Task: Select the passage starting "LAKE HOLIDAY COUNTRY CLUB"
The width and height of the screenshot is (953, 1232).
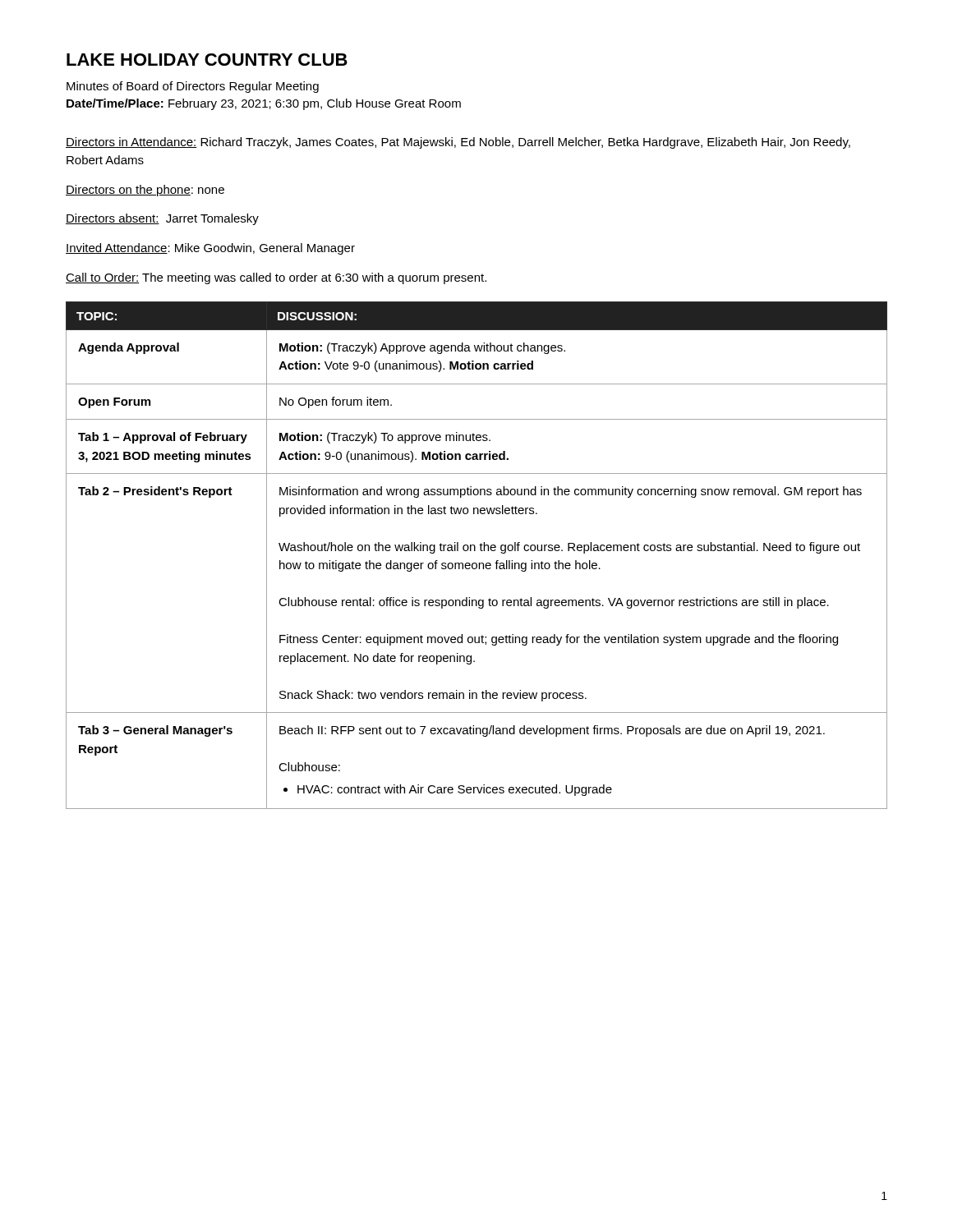Action: (207, 60)
